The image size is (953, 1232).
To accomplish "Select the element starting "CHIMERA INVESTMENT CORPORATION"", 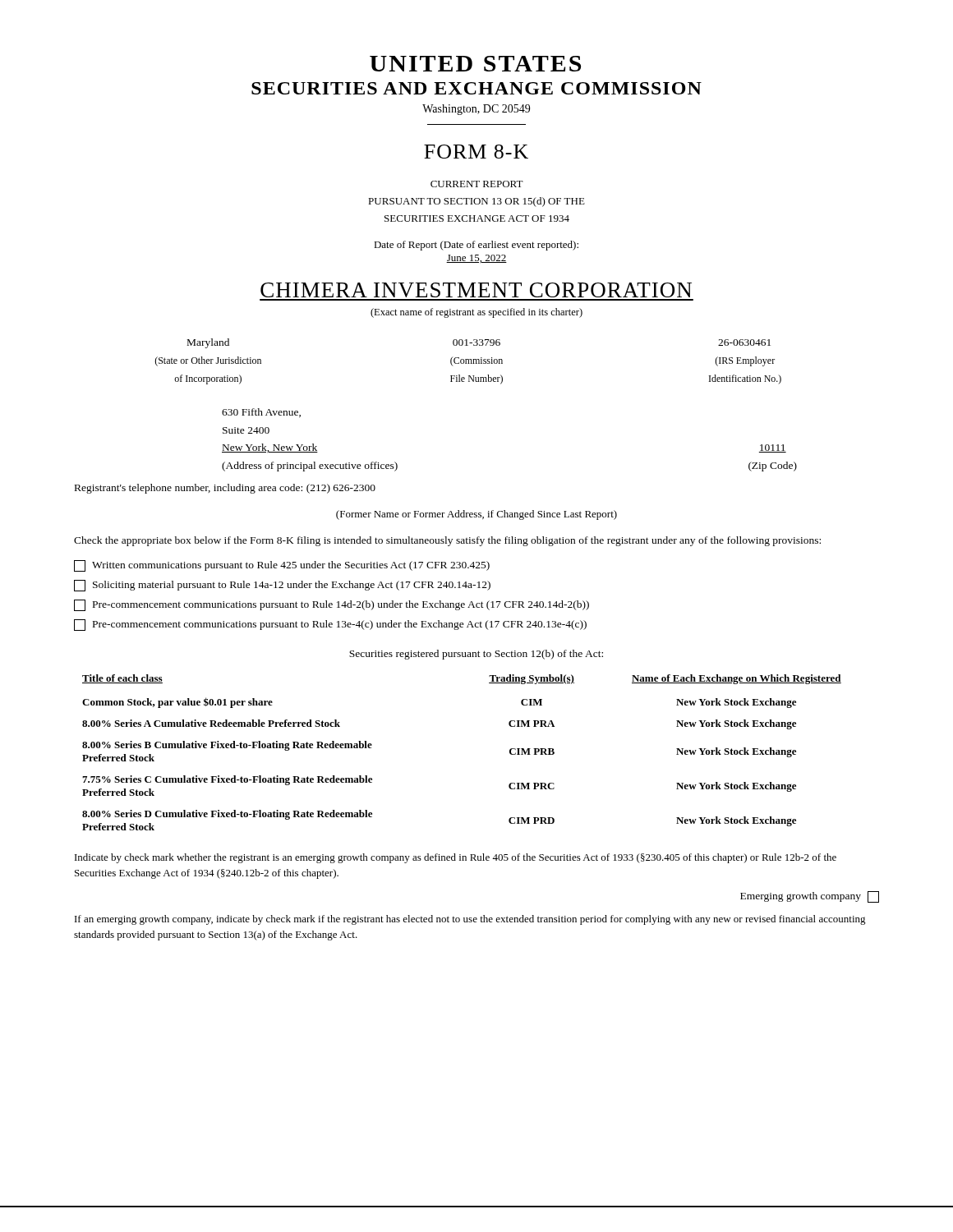I will [476, 290].
